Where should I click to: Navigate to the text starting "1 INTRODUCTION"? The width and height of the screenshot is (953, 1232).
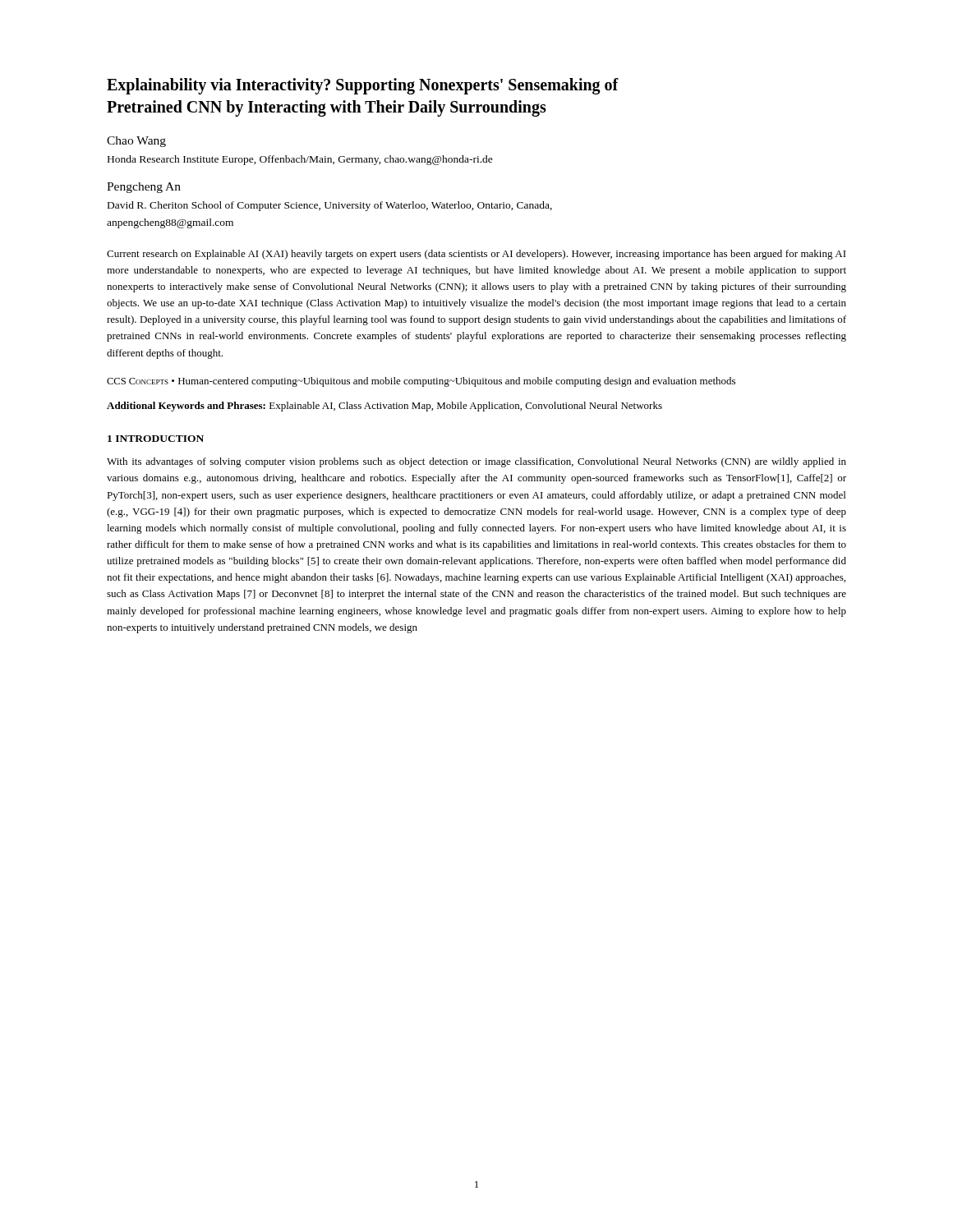click(155, 438)
